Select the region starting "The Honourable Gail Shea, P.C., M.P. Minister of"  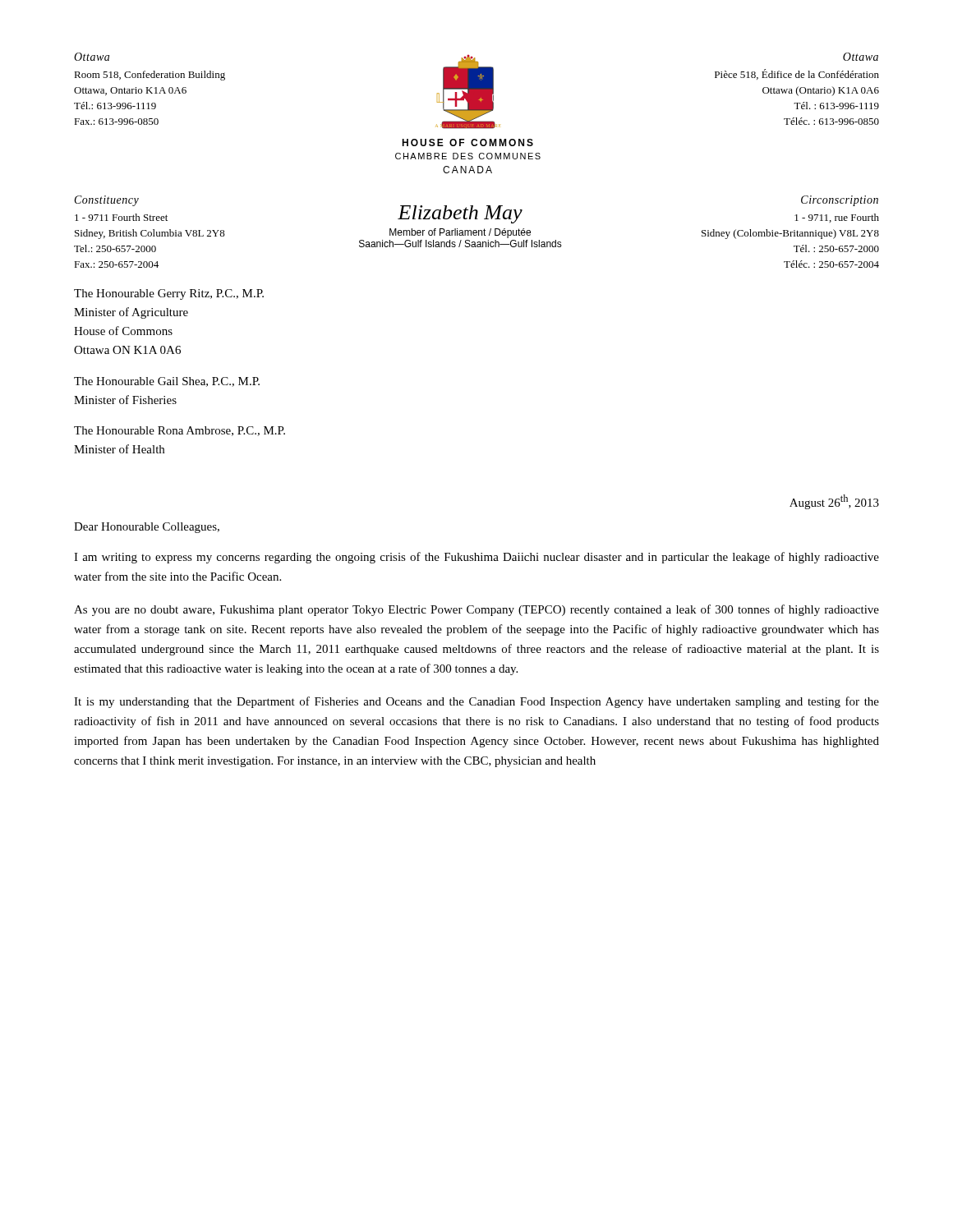(x=167, y=390)
